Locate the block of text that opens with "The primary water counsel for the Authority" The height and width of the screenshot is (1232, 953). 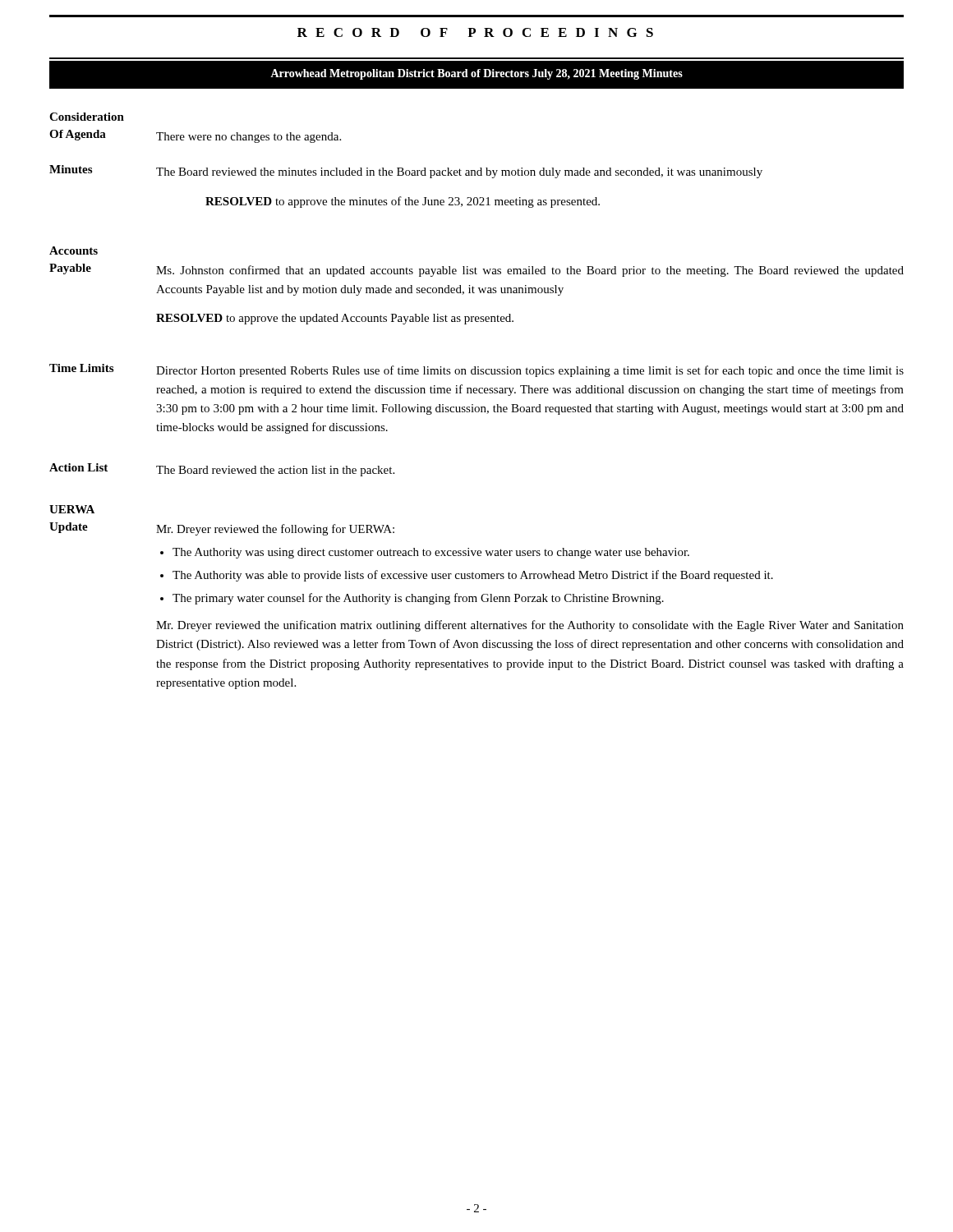tap(418, 598)
